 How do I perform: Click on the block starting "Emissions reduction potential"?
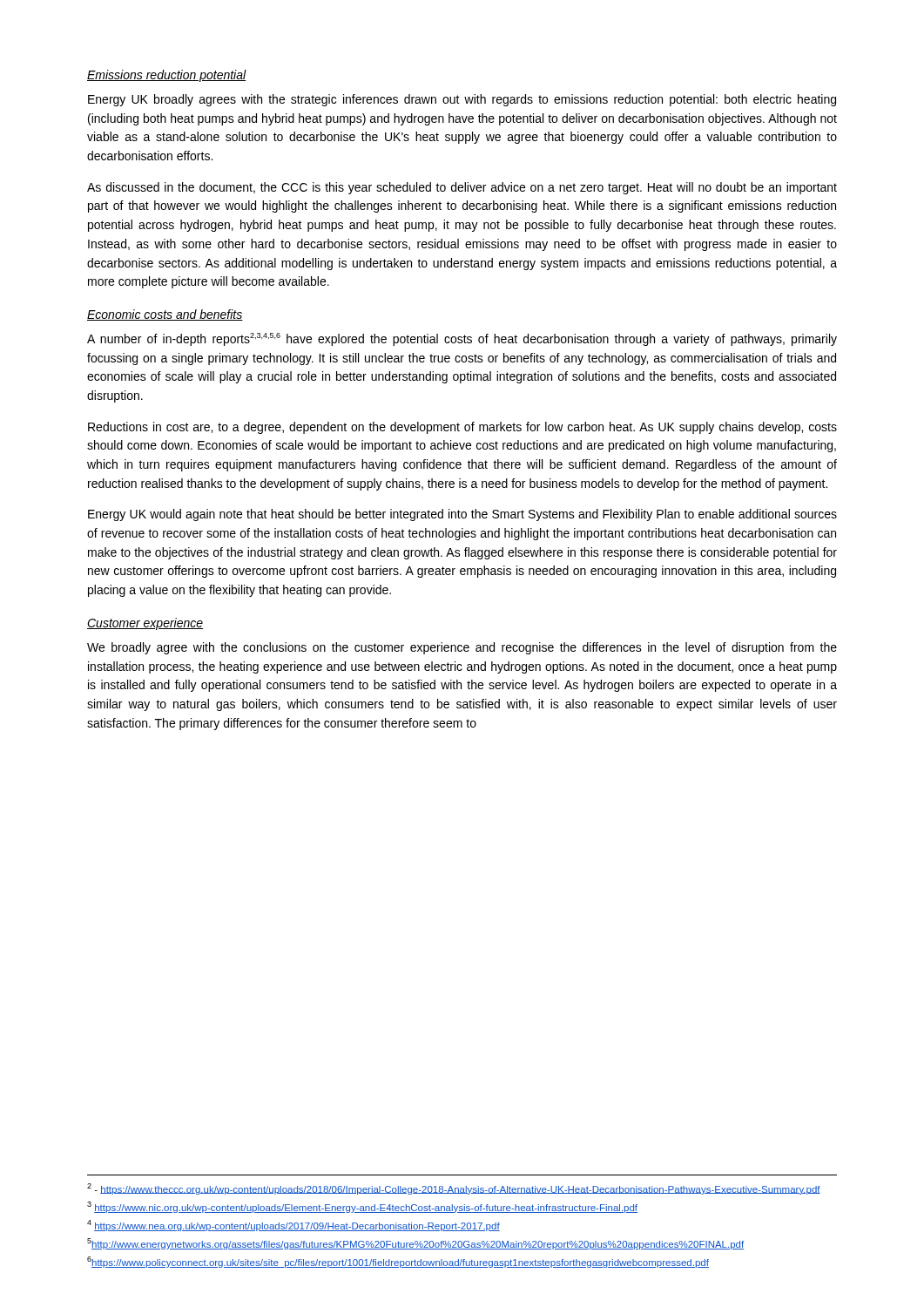coord(166,75)
